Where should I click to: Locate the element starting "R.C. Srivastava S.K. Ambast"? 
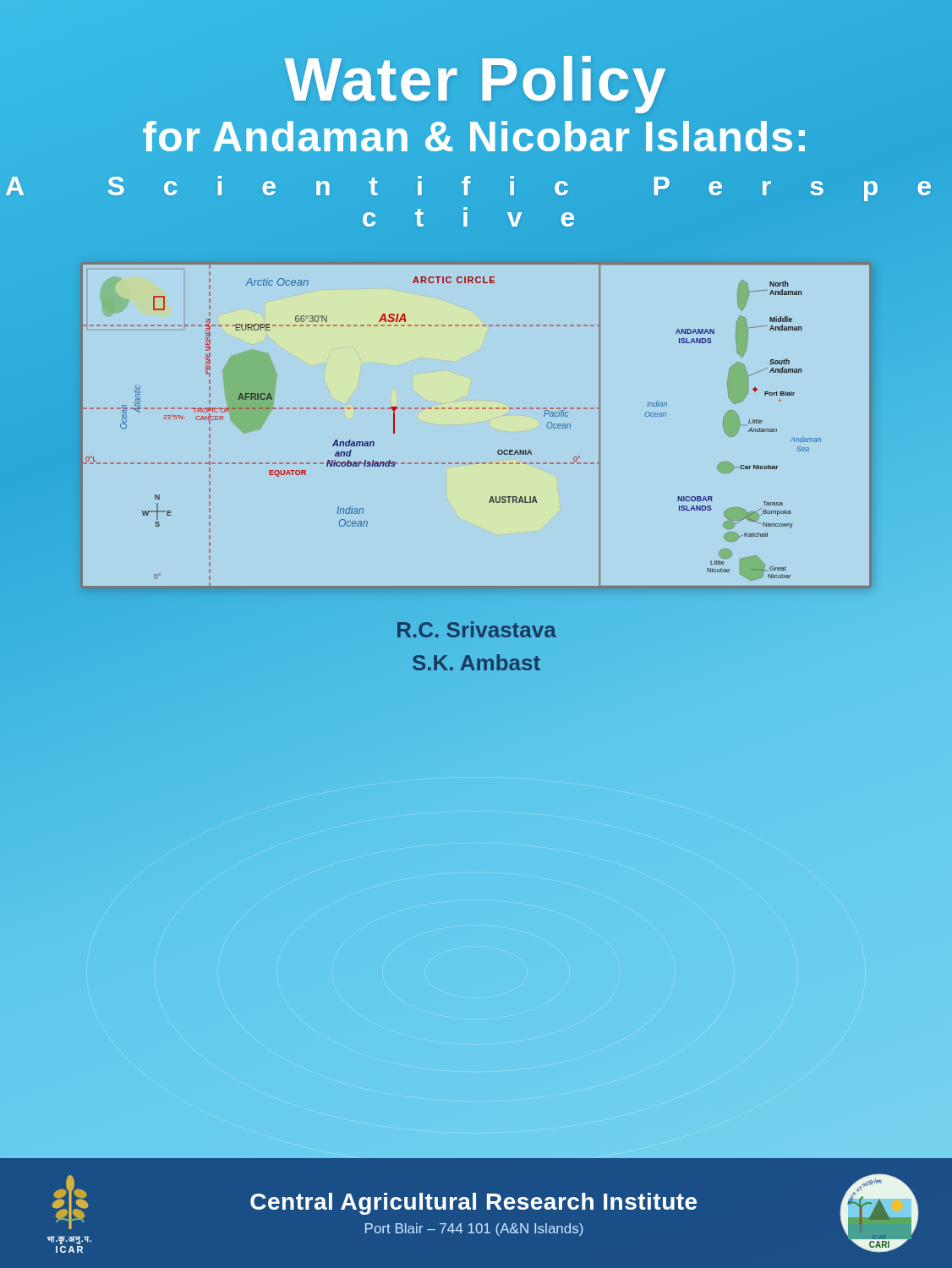pyautogui.click(x=476, y=647)
